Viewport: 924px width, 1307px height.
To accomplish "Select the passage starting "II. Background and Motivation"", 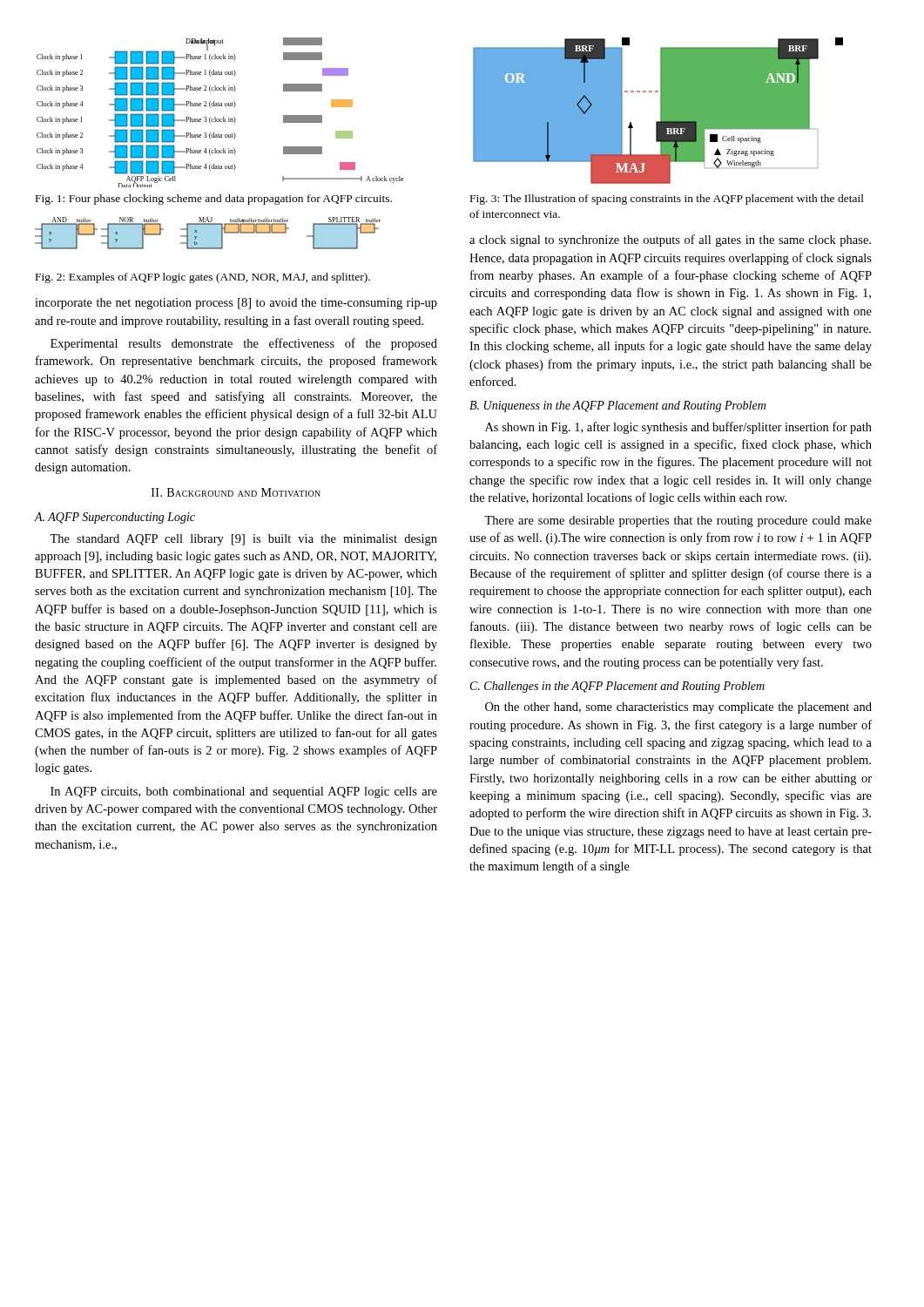I will [236, 493].
